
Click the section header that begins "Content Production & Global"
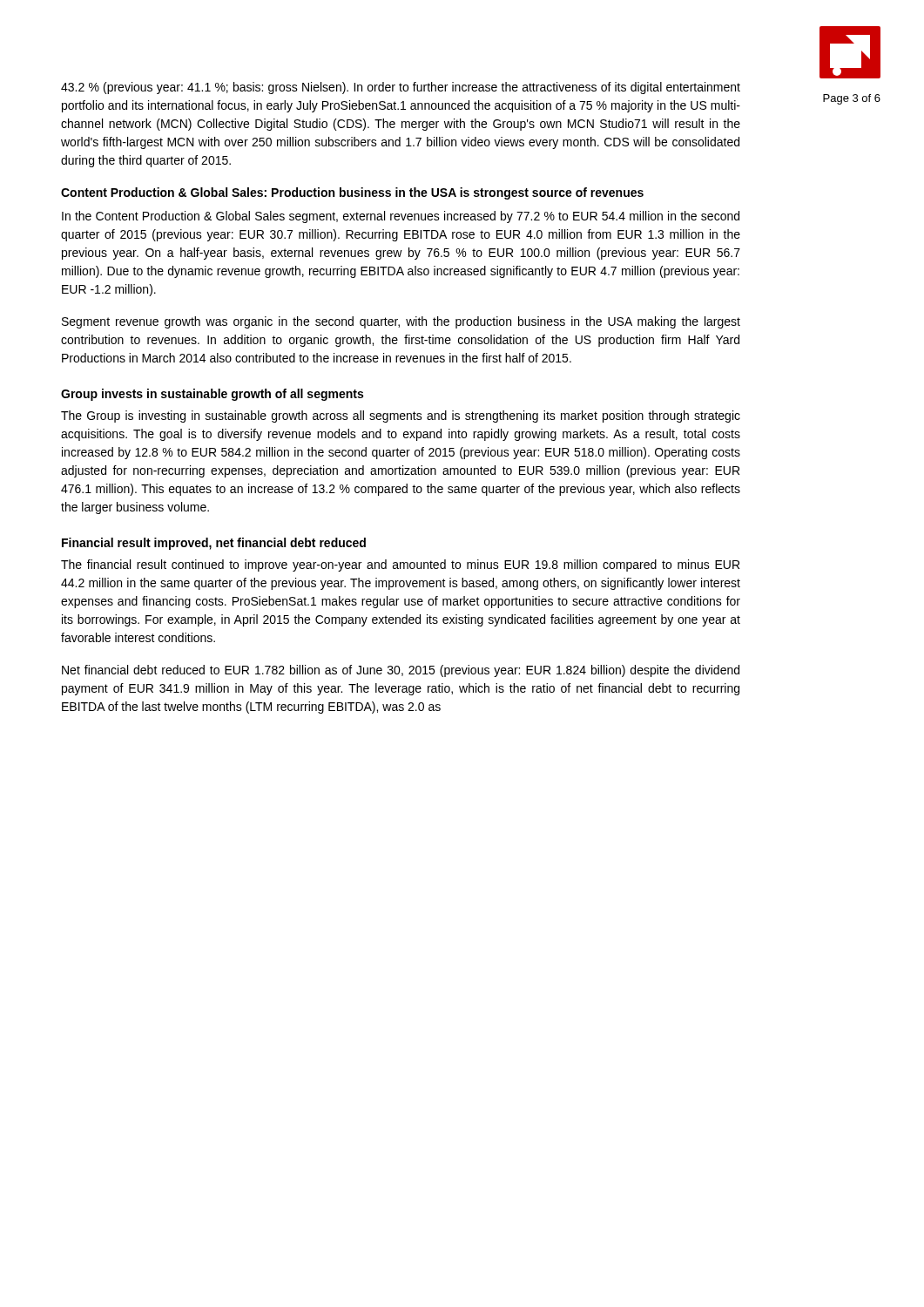(x=401, y=193)
